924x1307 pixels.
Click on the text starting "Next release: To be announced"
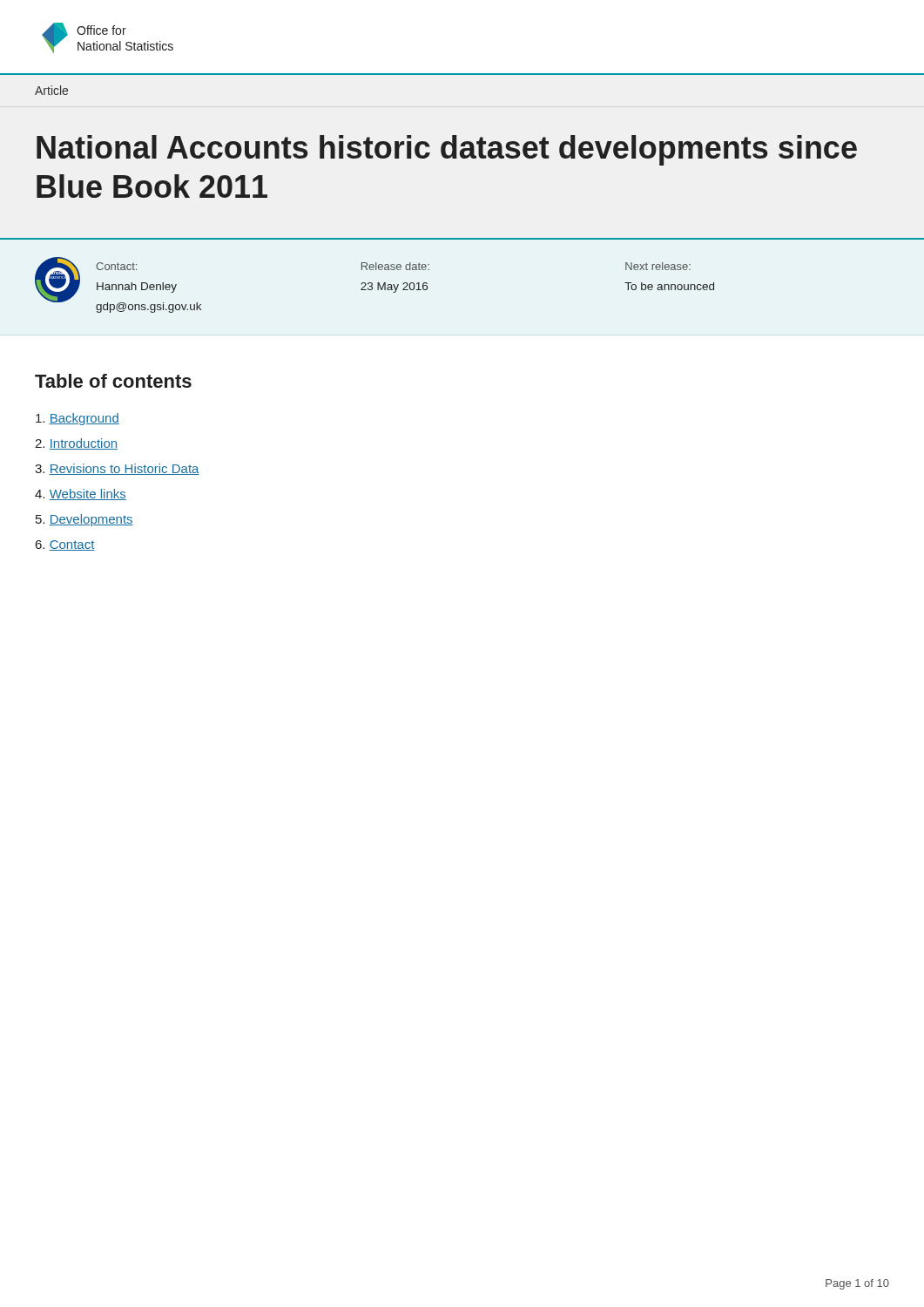coord(670,276)
